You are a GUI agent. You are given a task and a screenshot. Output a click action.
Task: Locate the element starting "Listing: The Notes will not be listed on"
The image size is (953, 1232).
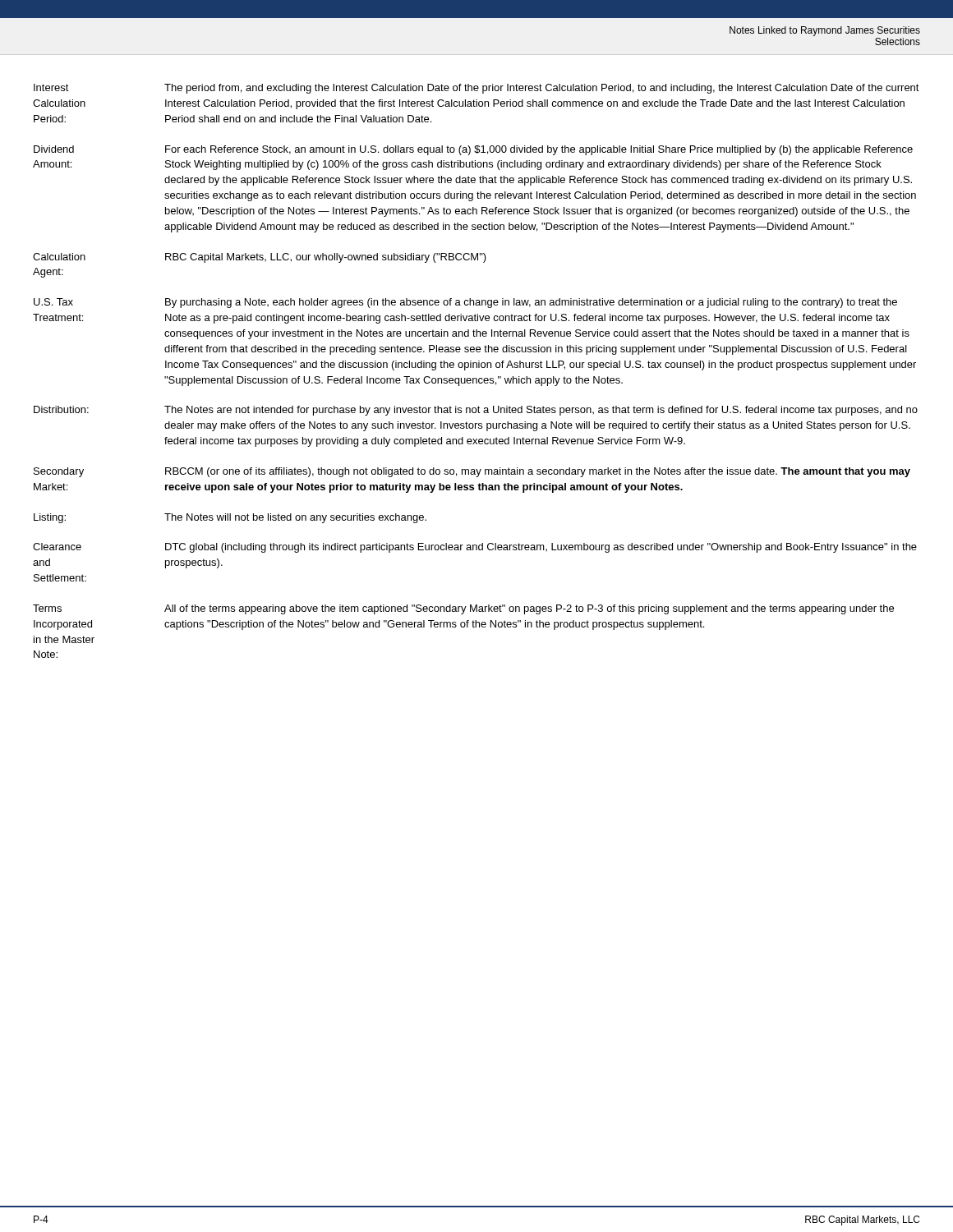[x=230, y=518]
